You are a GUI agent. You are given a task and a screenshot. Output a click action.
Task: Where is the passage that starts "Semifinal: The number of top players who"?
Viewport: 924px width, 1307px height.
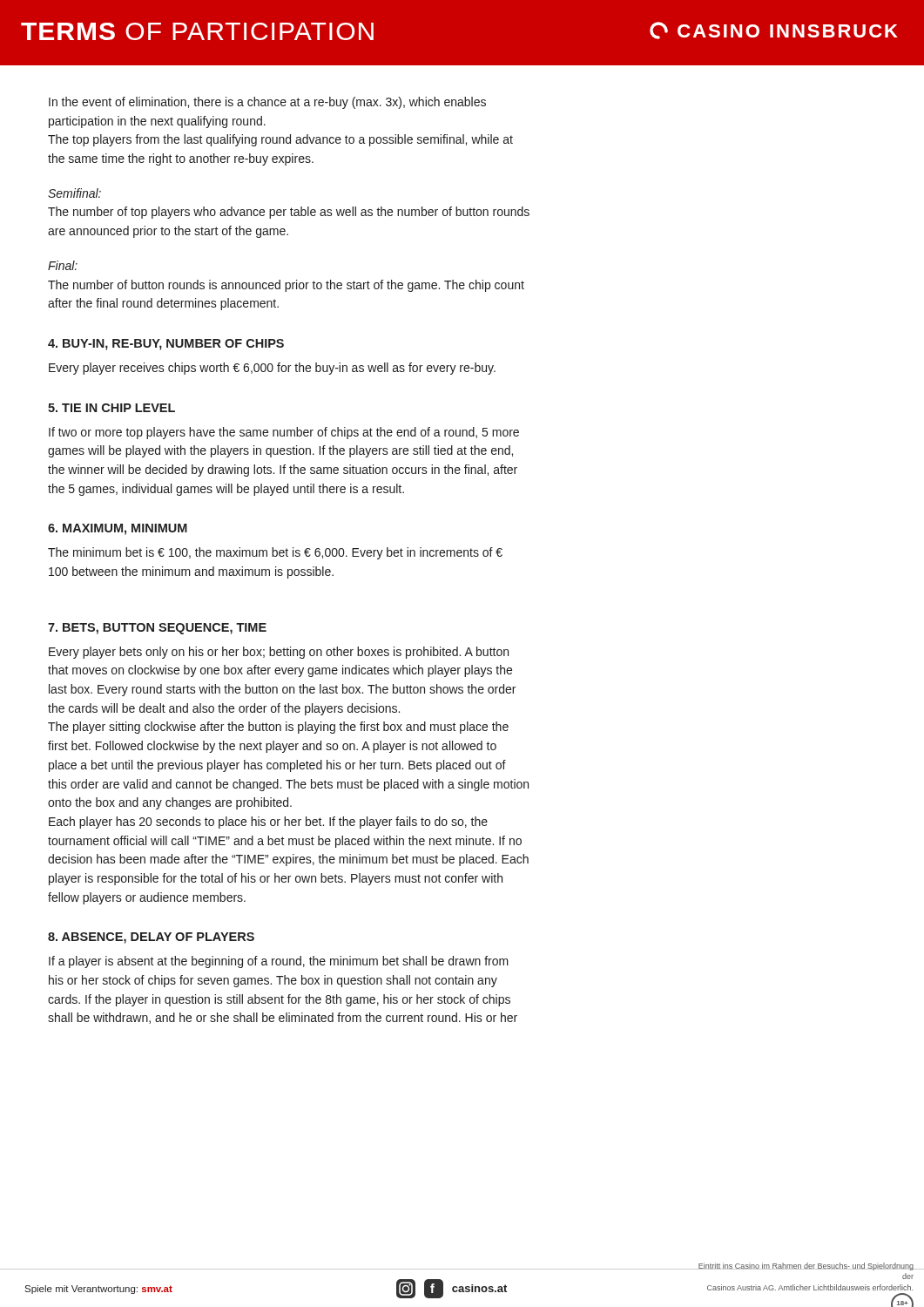[x=462, y=213]
